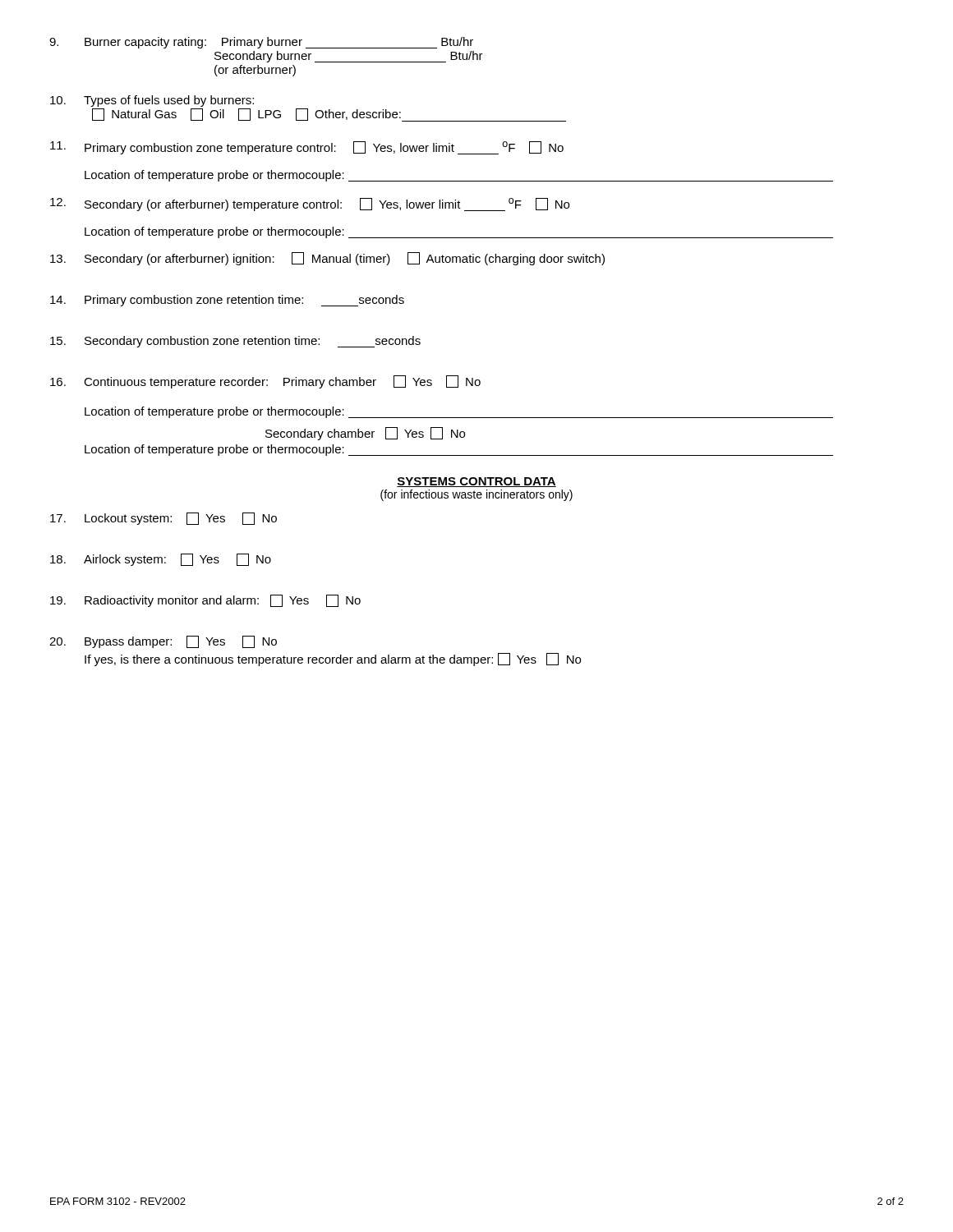Navigate to the passage starting "20. Bypass damper: Yes No If"
This screenshot has width=953, height=1232.
click(476, 649)
